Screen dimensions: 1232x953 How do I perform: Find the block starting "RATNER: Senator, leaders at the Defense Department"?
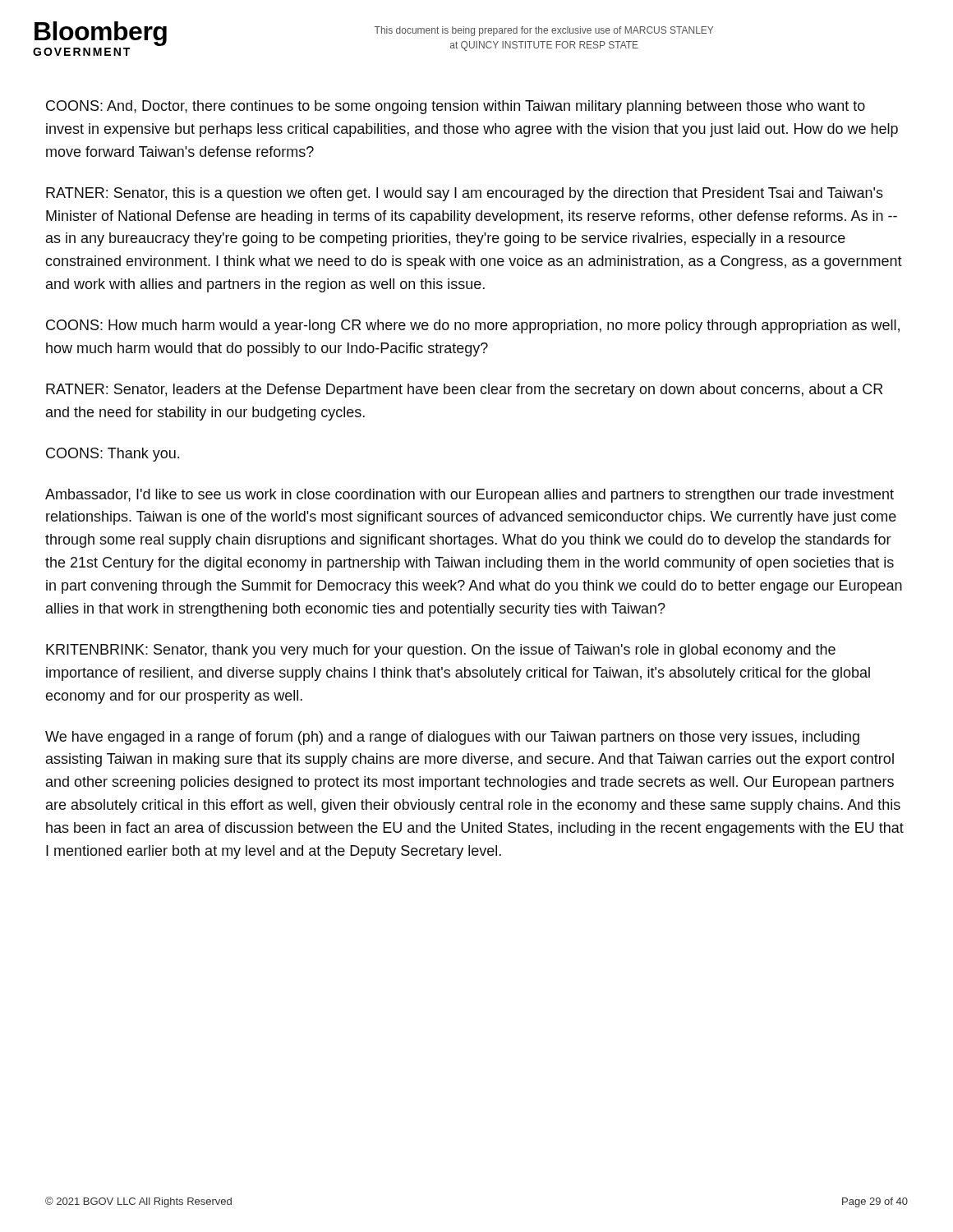[464, 401]
